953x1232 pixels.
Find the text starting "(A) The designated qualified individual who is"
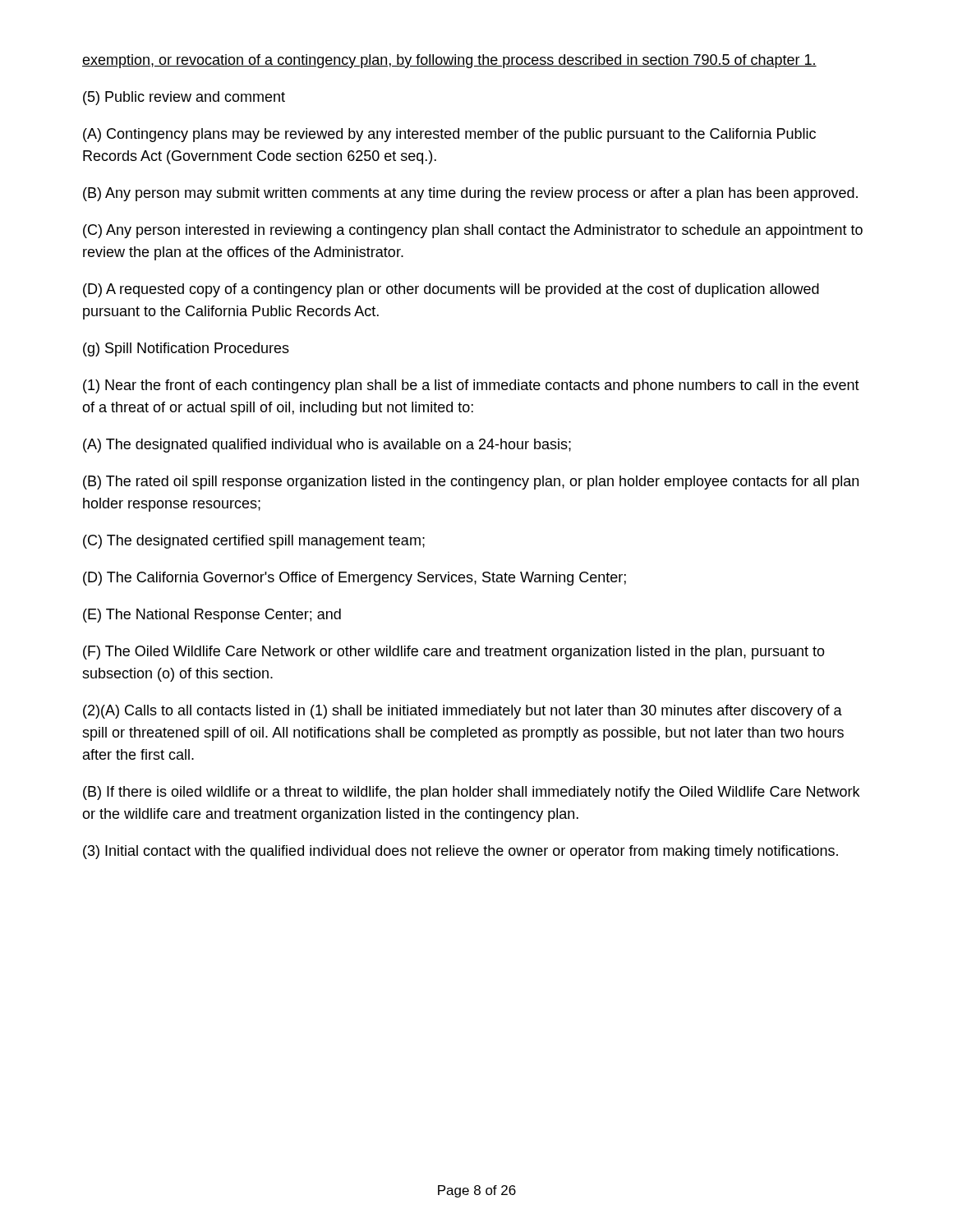[x=327, y=444]
